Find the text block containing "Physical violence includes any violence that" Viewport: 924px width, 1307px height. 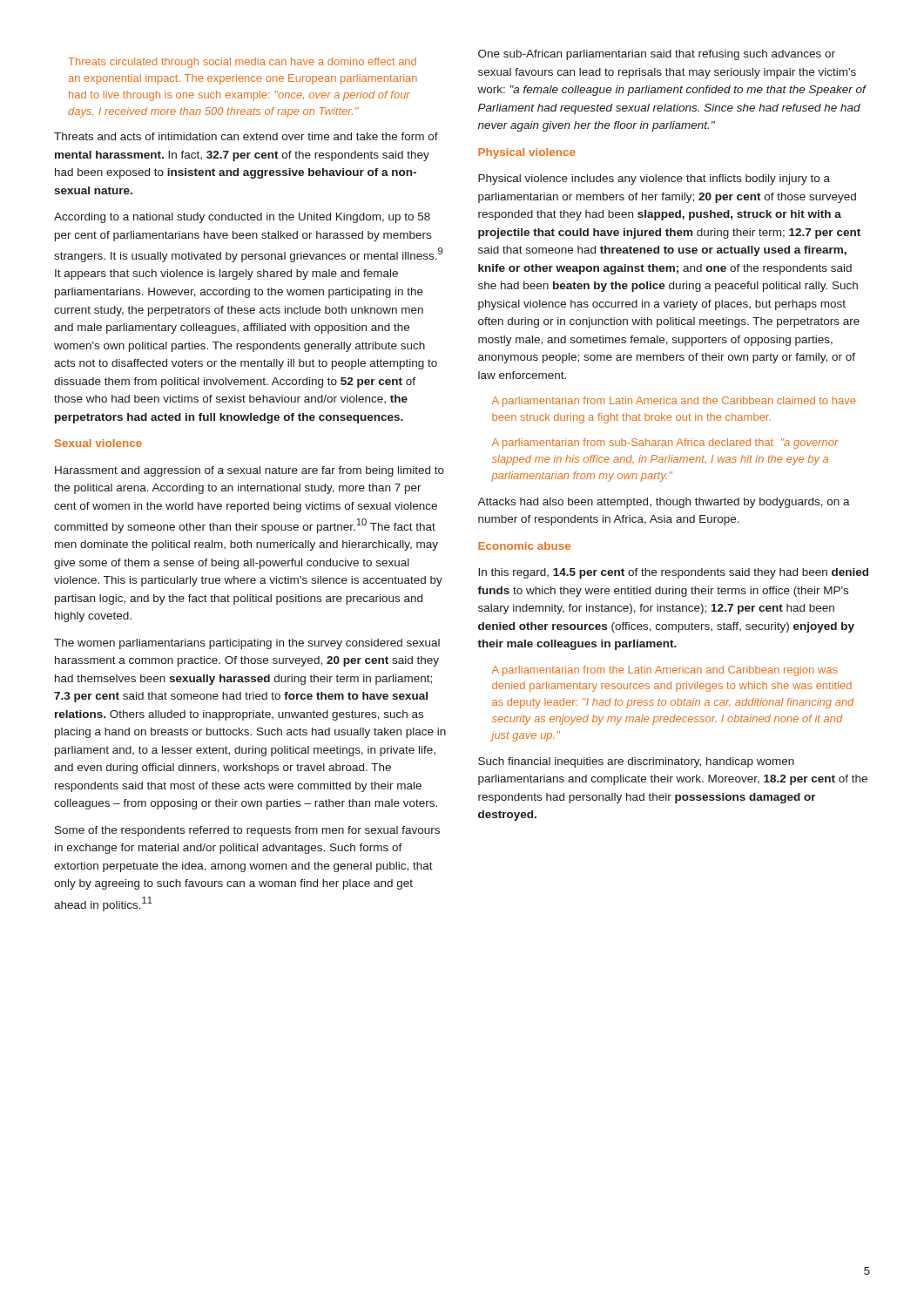674,277
